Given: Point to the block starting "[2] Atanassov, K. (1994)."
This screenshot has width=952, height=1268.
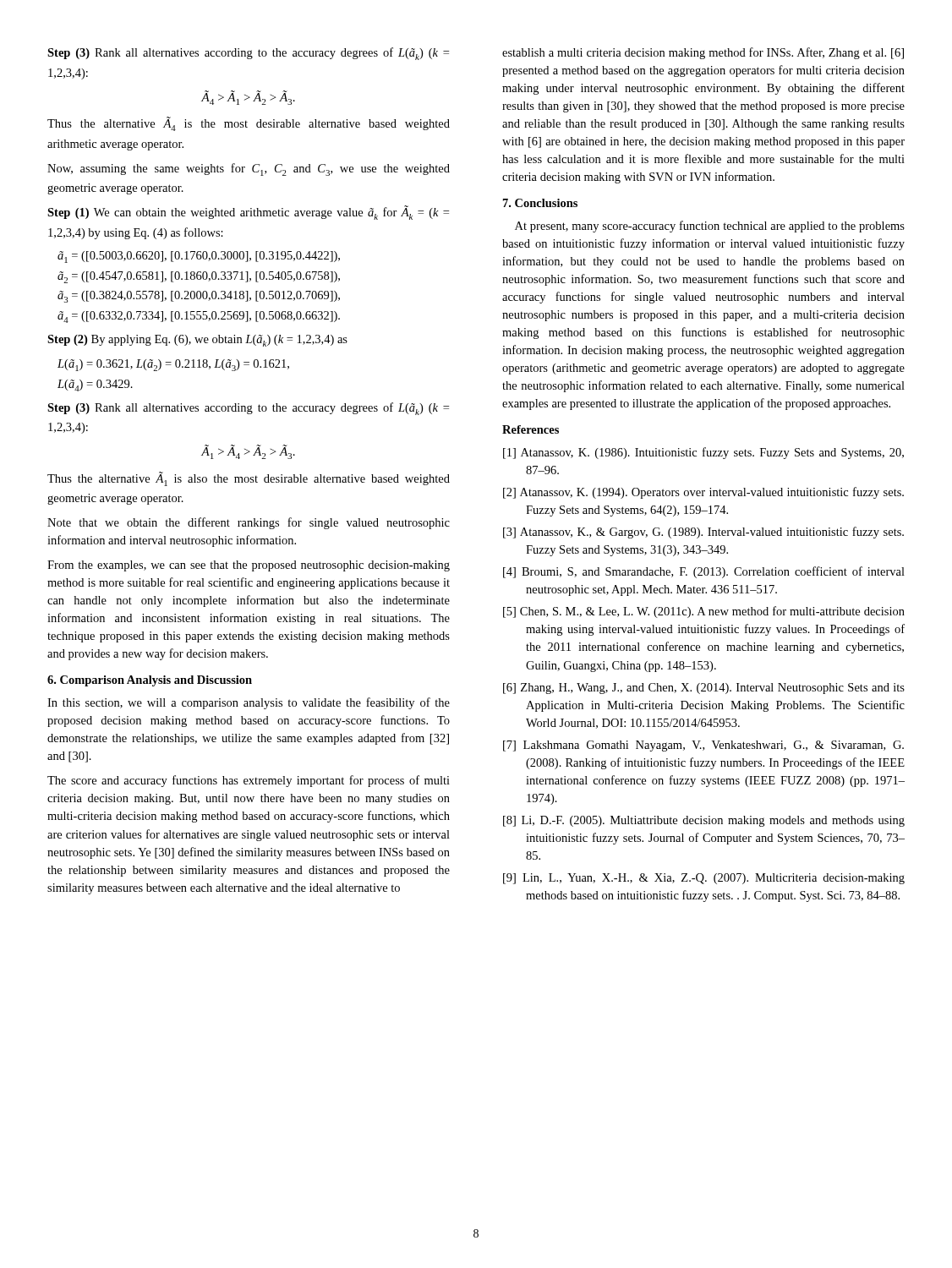Looking at the screenshot, I should tap(703, 502).
